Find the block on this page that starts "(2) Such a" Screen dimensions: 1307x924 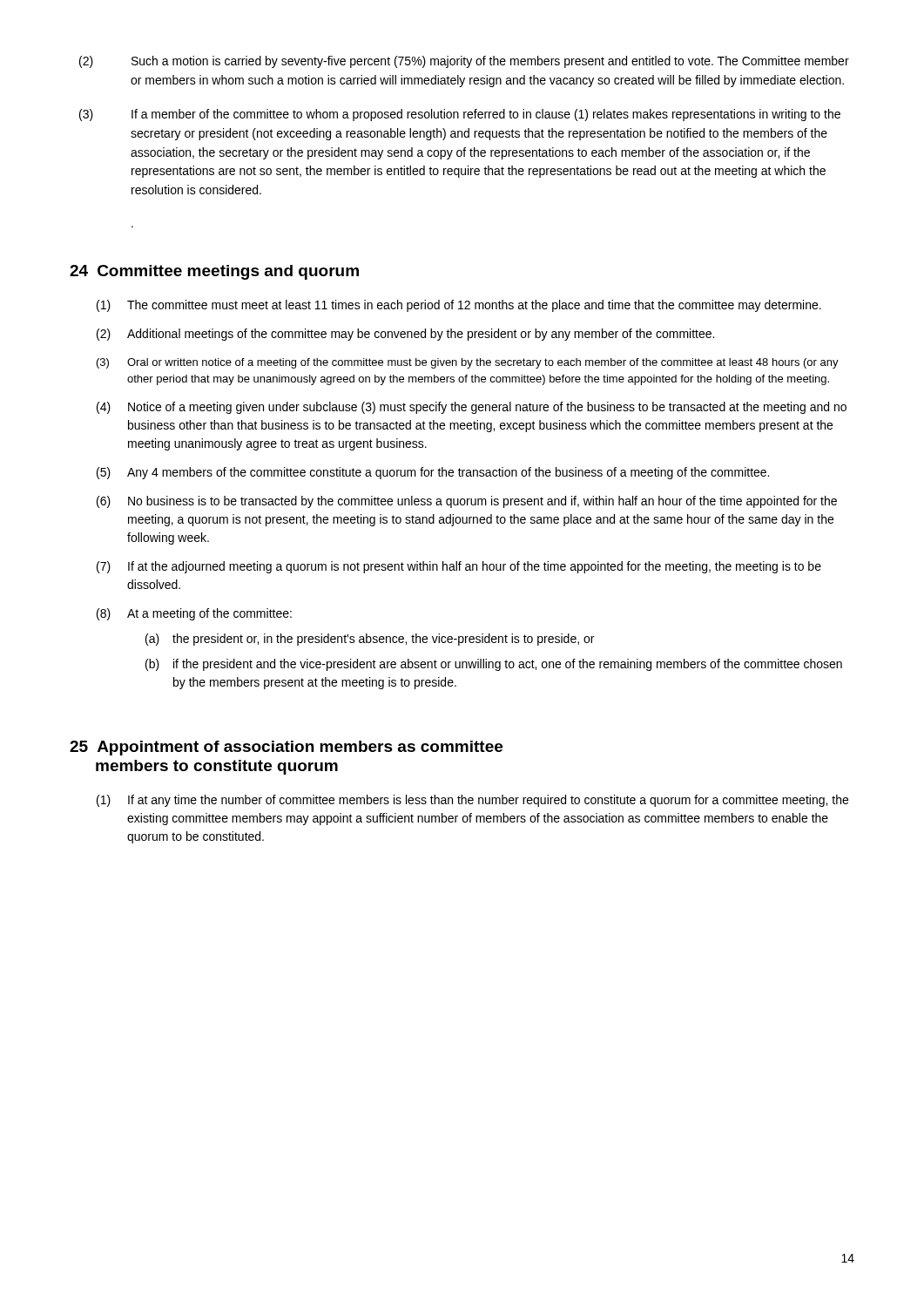[462, 71]
